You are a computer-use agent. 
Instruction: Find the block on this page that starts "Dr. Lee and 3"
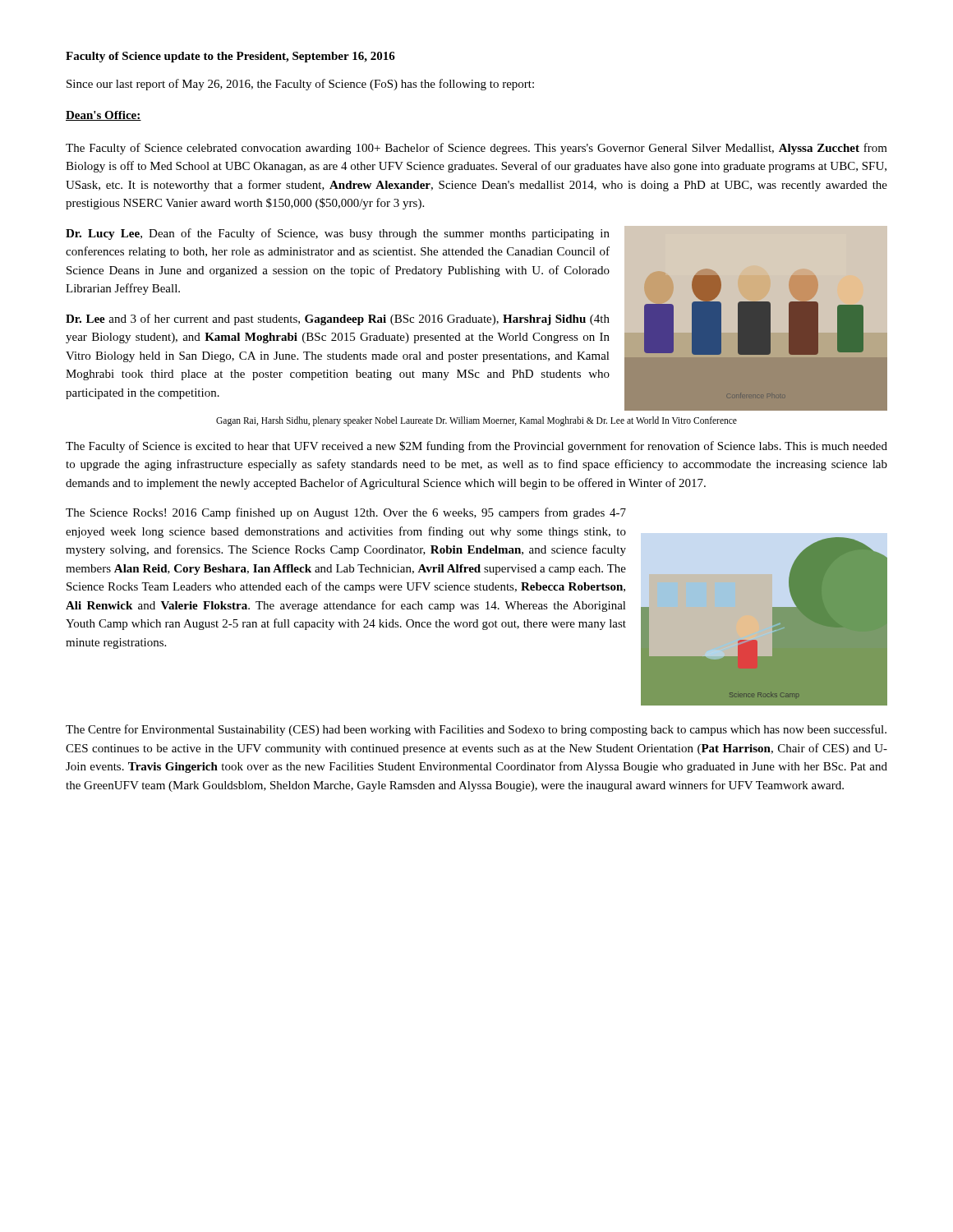click(338, 355)
